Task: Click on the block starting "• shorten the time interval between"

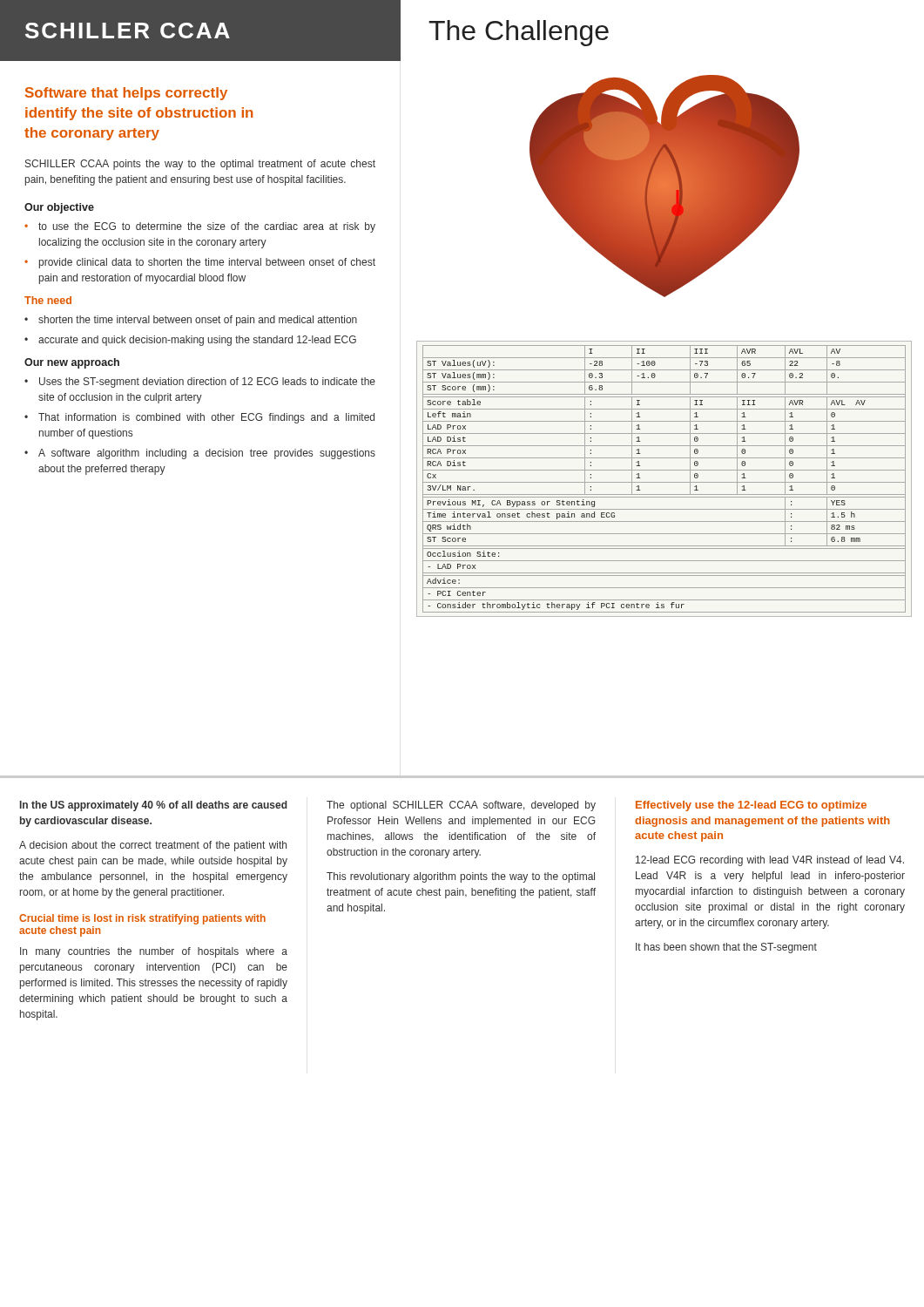Action: [x=191, y=320]
